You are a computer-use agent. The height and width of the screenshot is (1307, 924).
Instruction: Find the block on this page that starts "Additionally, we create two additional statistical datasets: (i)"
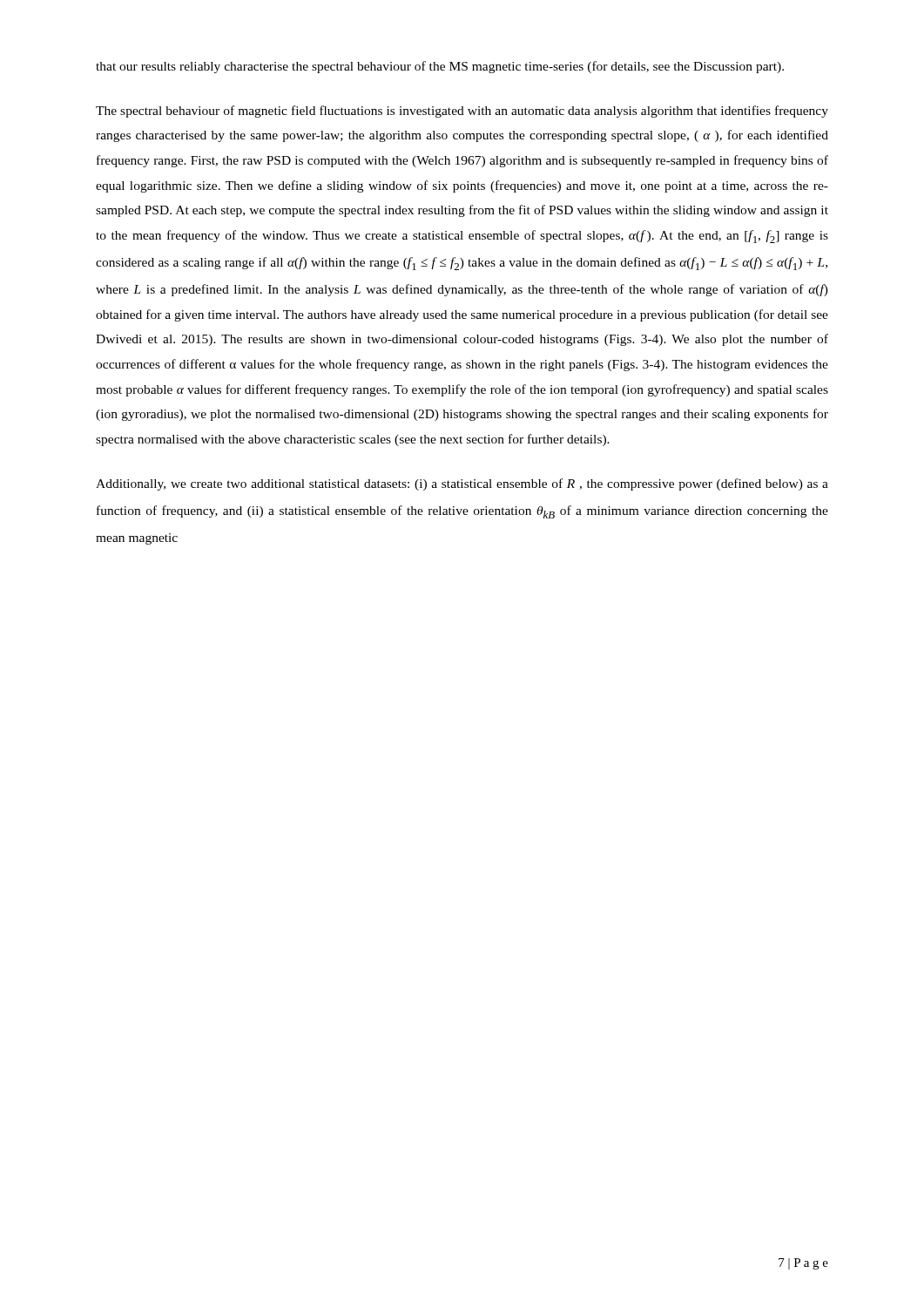tap(462, 510)
